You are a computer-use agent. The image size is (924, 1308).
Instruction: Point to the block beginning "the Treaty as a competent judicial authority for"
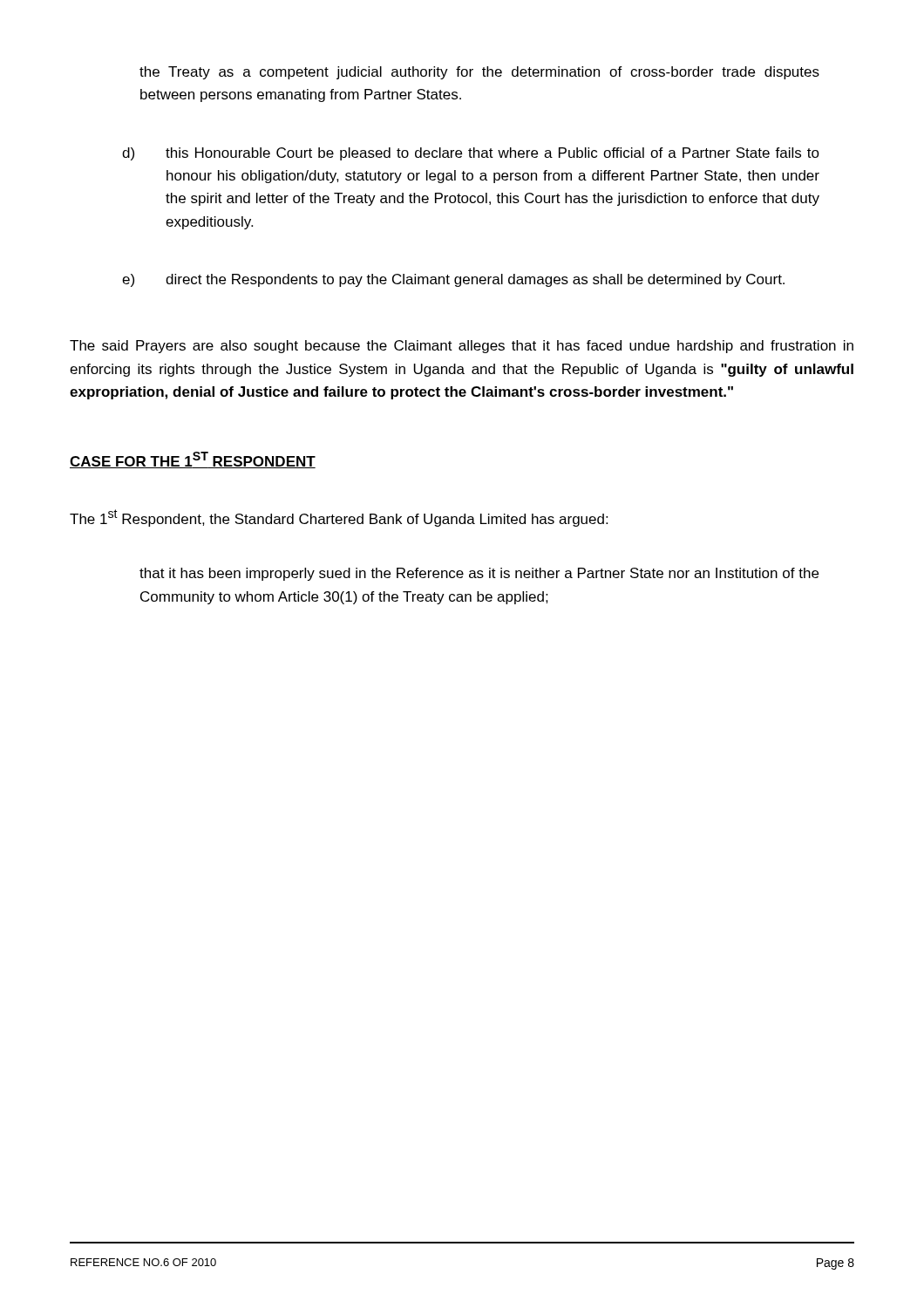(479, 83)
